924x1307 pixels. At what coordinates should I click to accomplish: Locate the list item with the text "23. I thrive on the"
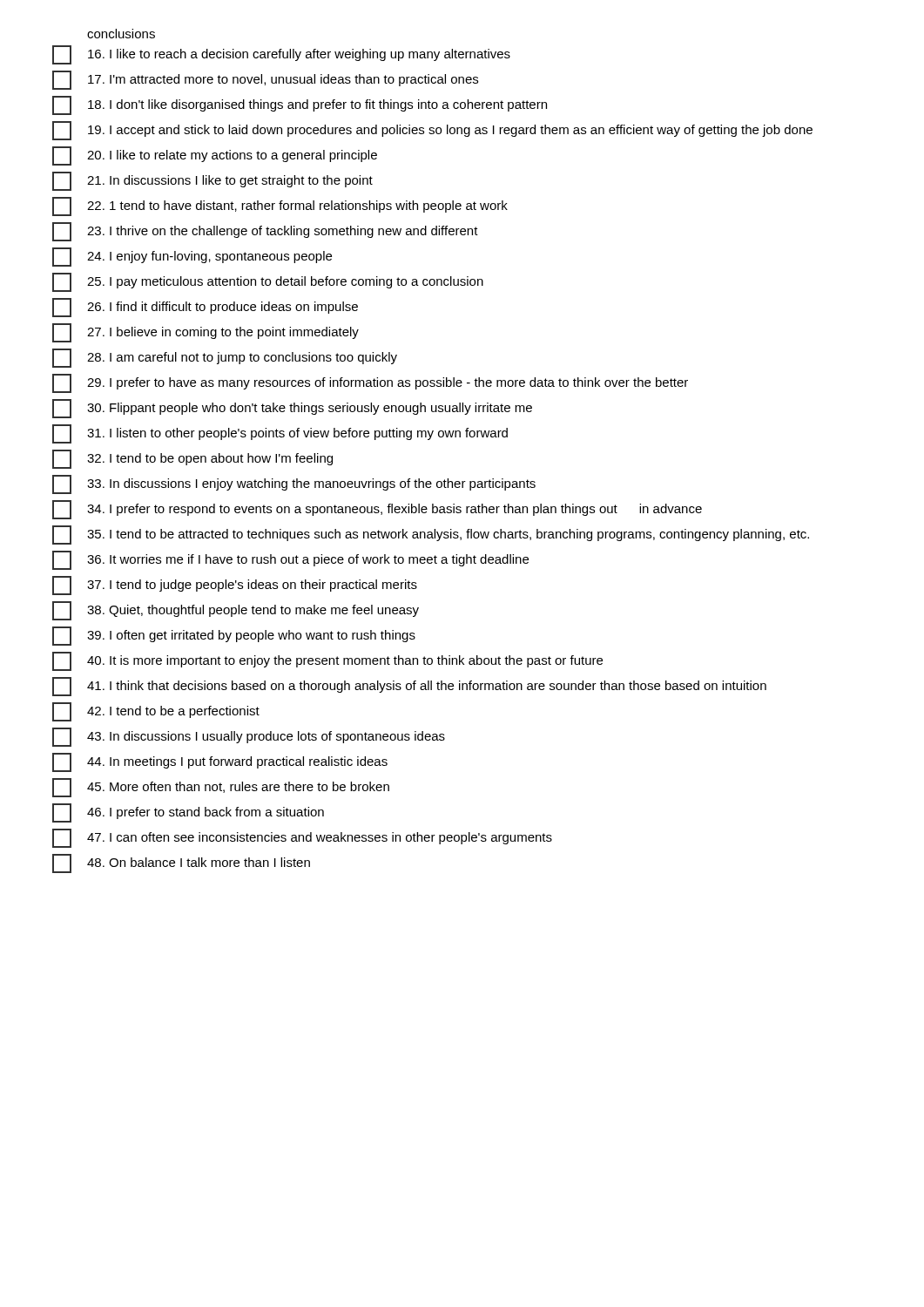pos(462,231)
